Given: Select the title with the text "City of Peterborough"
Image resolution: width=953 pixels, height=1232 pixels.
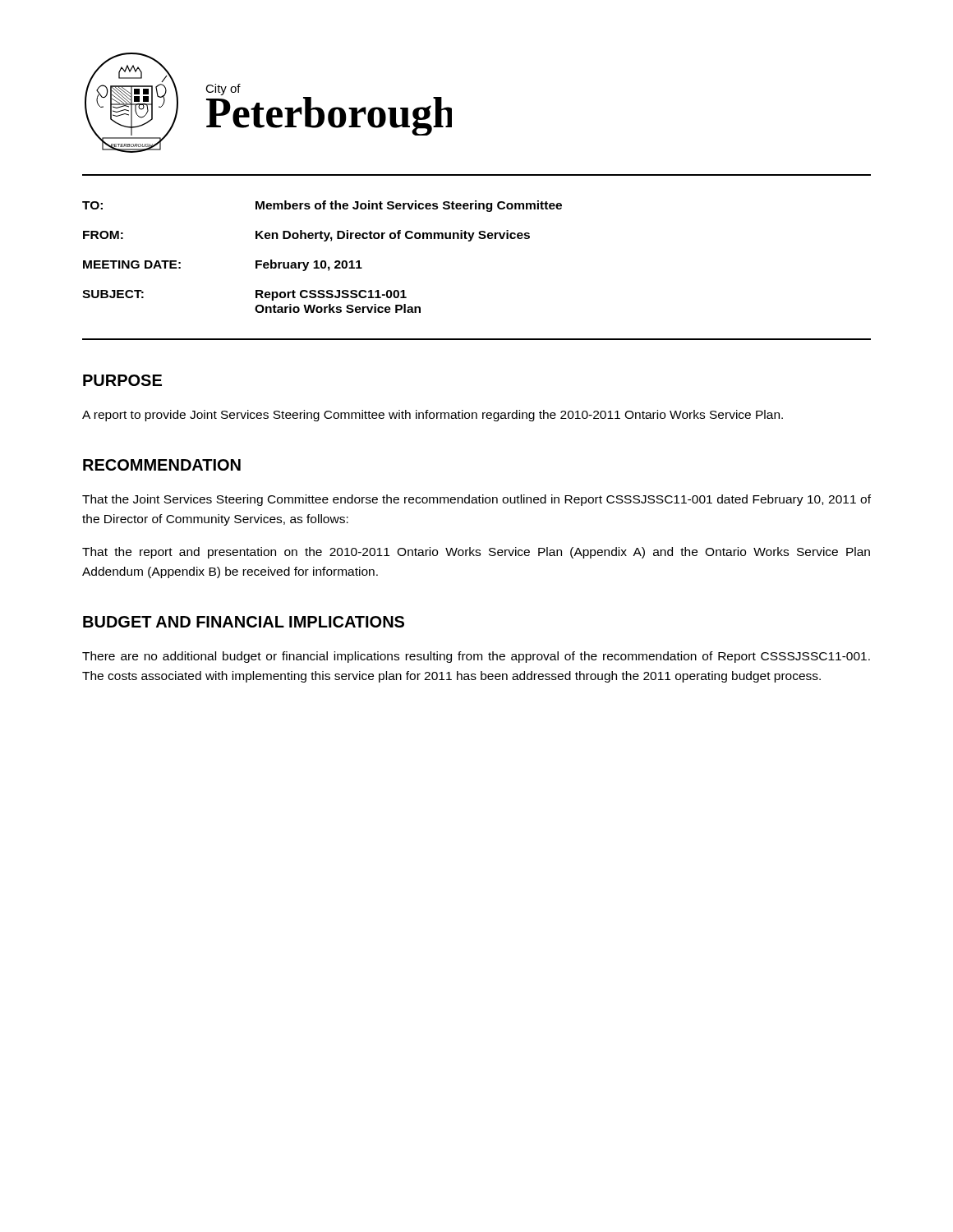Looking at the screenshot, I should tap(329, 103).
